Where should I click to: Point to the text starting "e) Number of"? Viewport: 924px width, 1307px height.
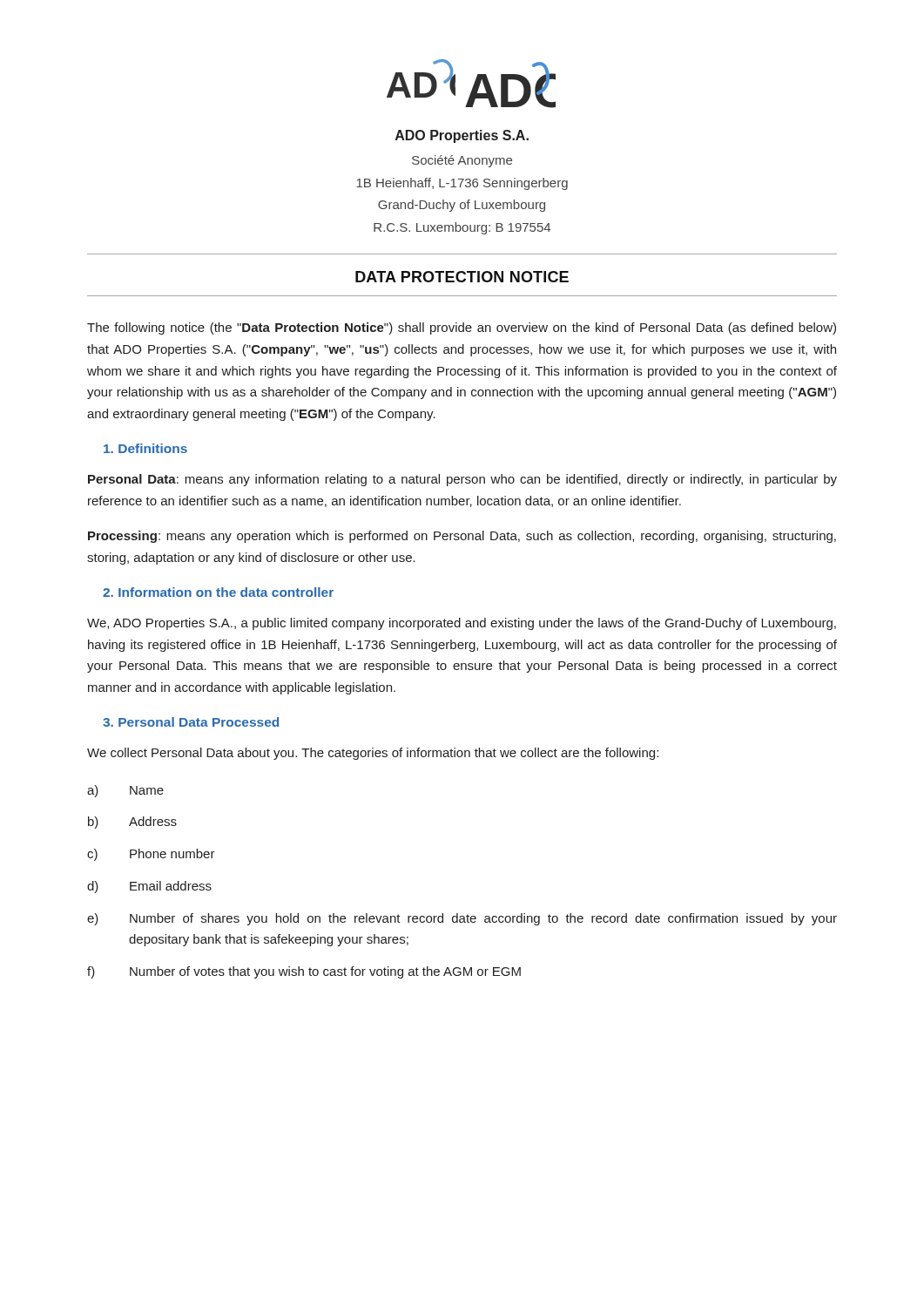tap(462, 929)
